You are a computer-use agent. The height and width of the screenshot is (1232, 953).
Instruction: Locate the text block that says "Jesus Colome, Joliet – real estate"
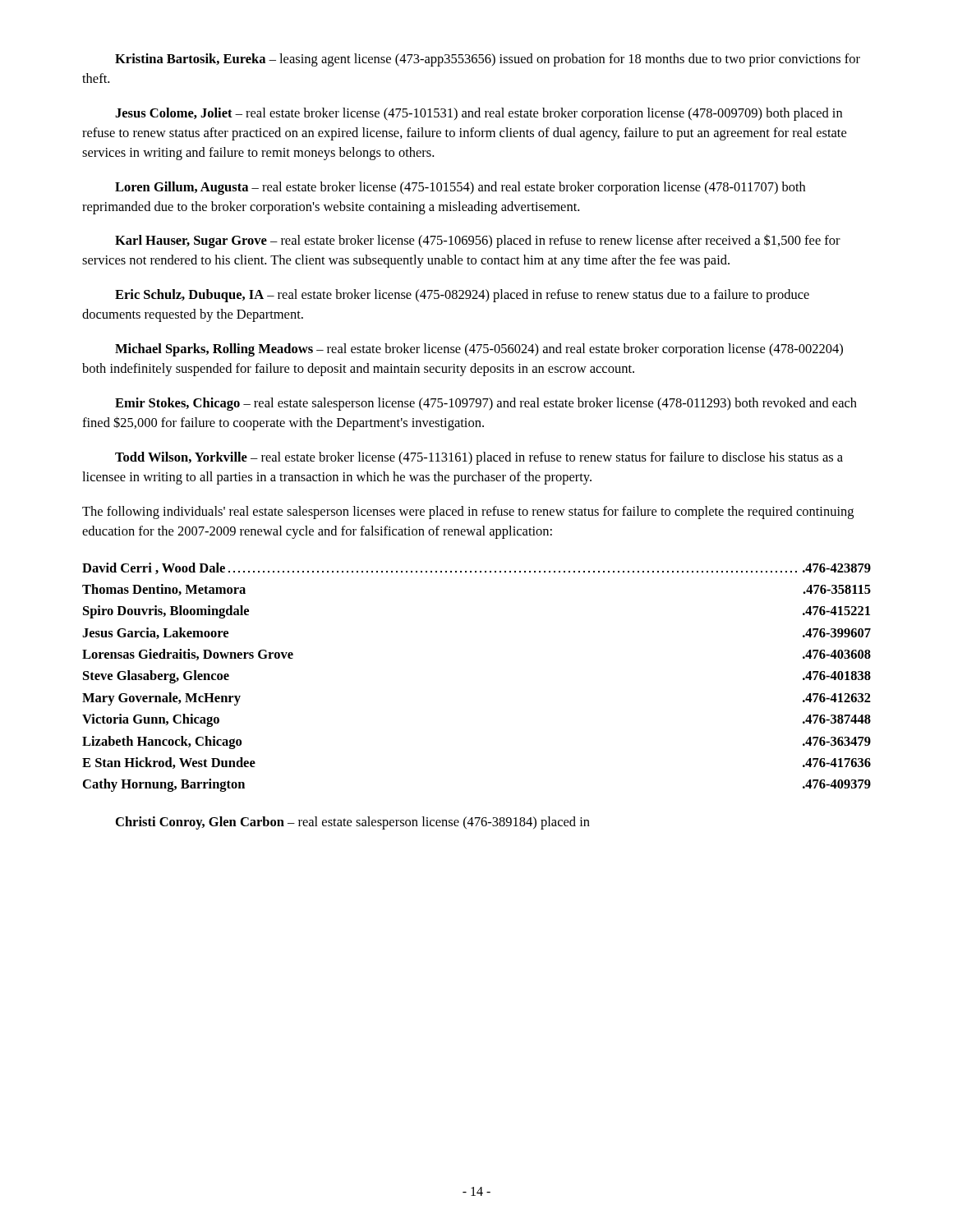click(476, 133)
